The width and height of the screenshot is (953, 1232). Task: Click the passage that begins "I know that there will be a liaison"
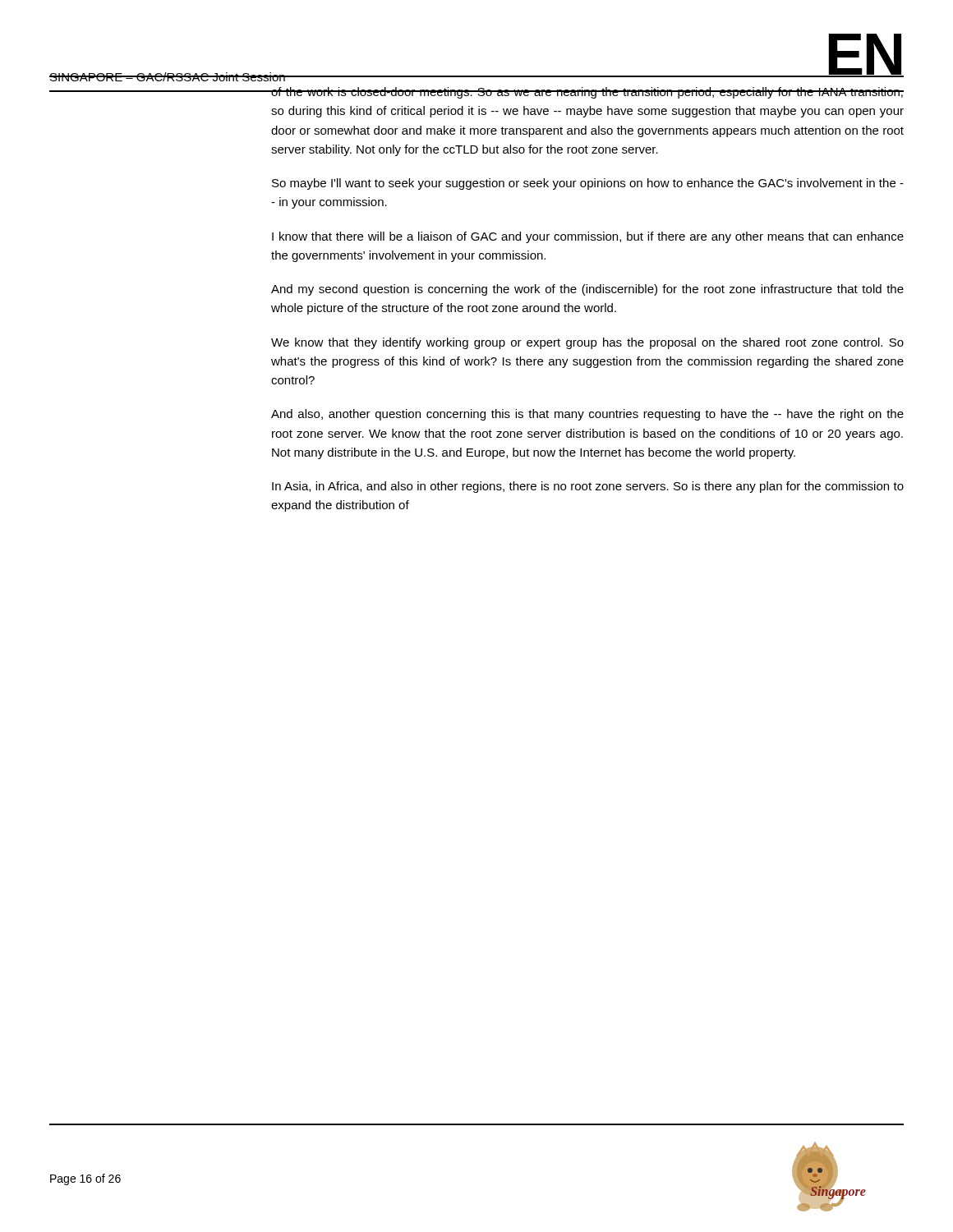point(587,245)
